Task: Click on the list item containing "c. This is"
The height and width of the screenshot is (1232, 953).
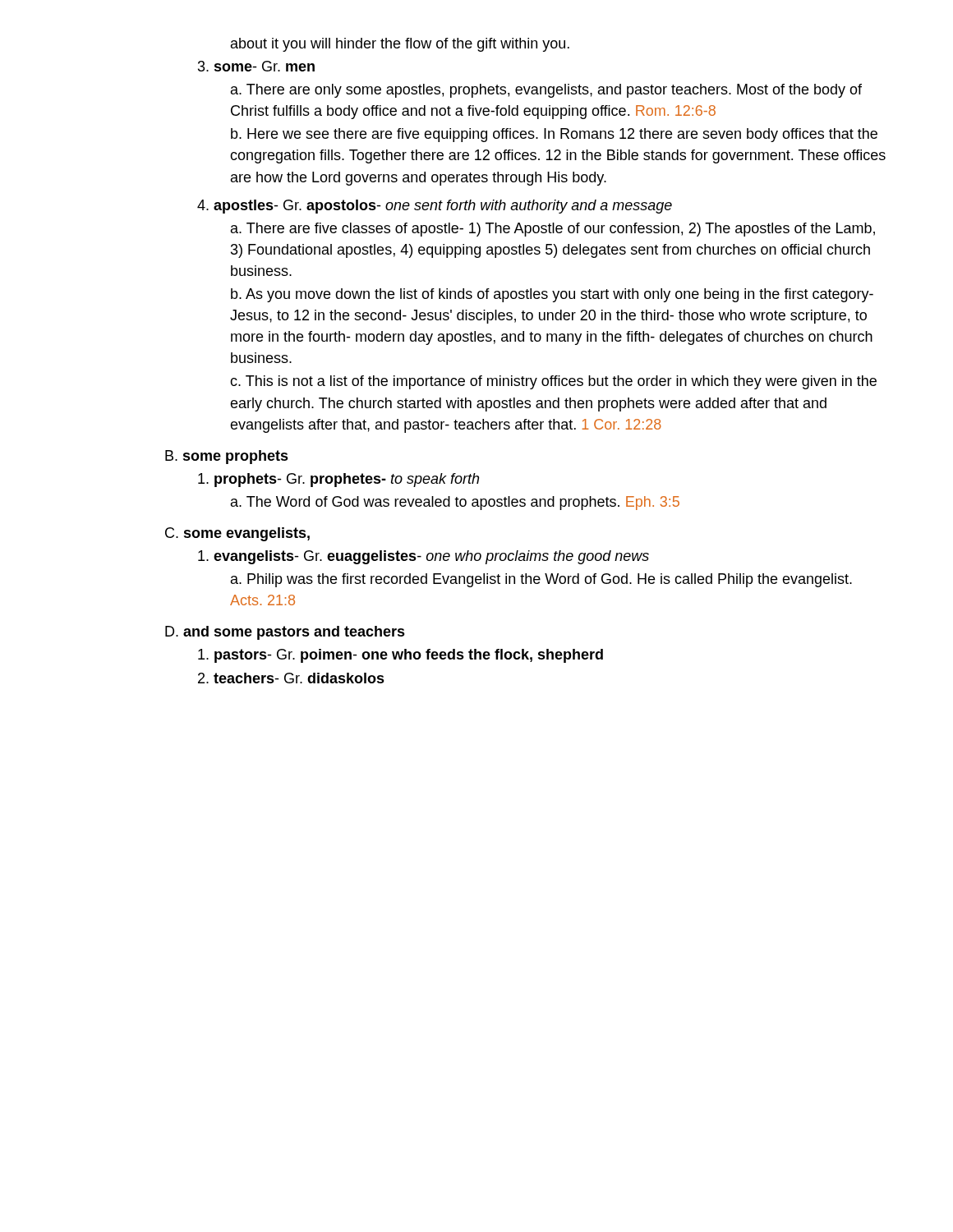Action: 554,403
